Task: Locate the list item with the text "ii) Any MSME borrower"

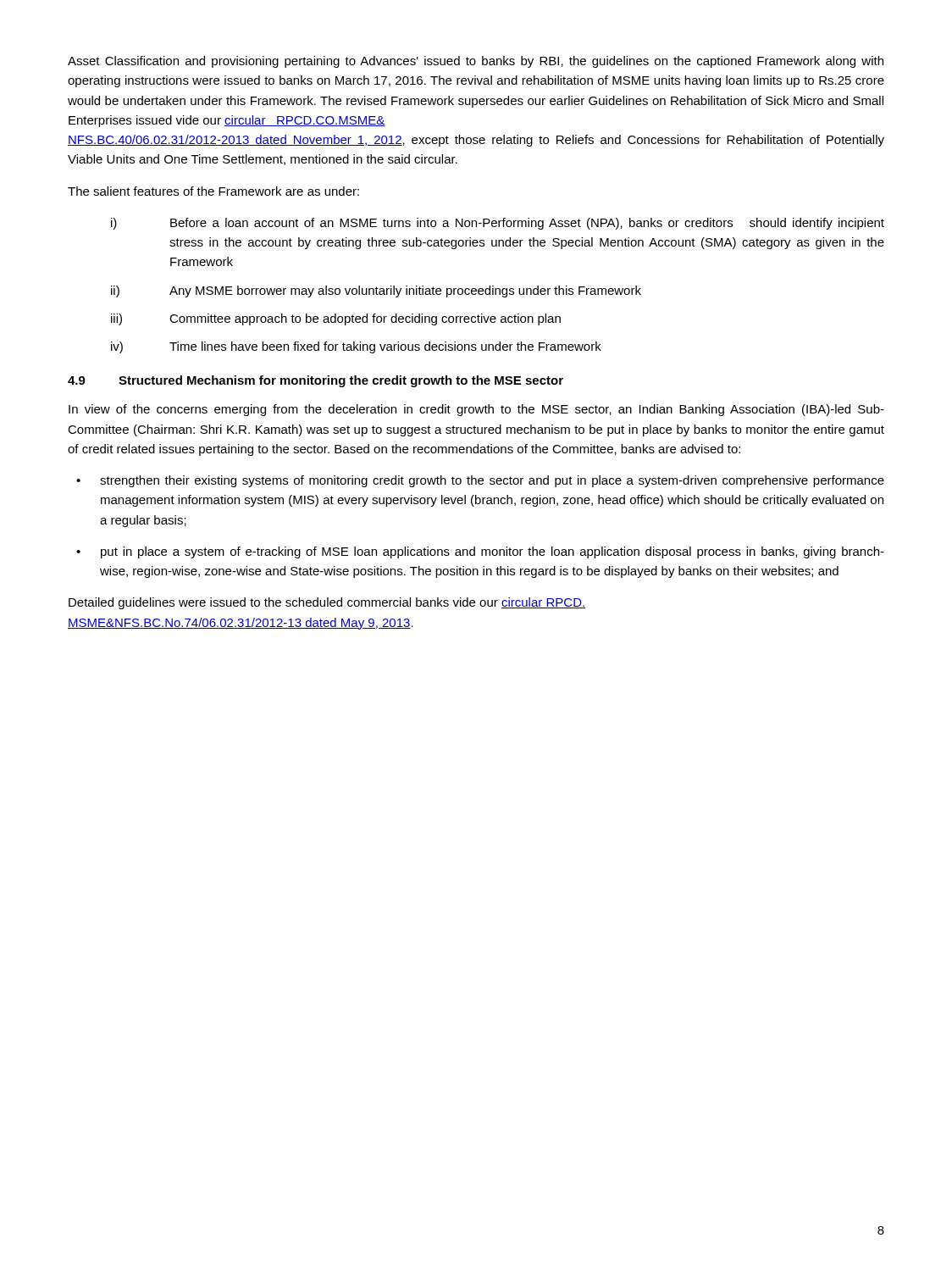Action: (476, 290)
